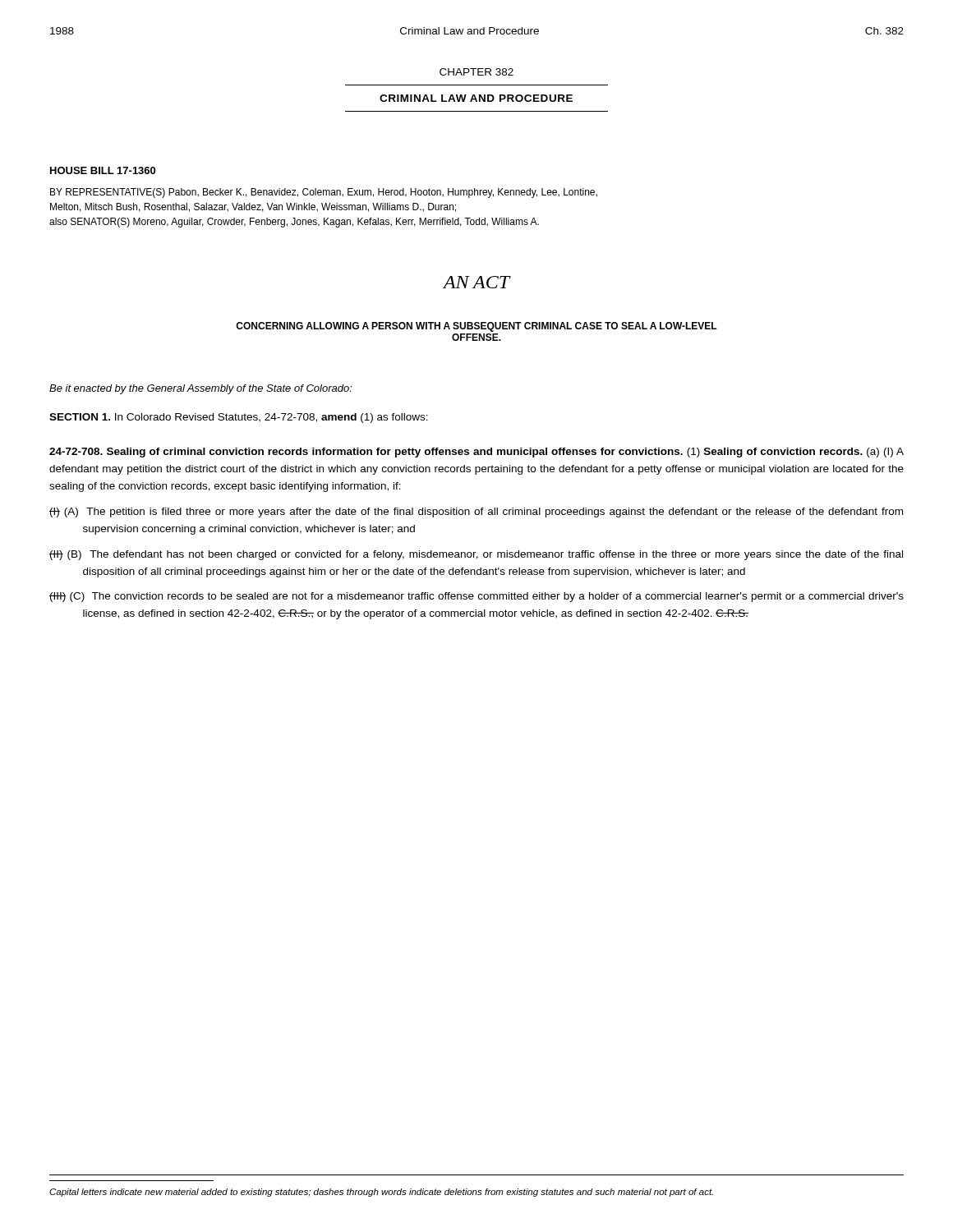Click the title
Screen dimensions: 1232x953
point(476,282)
